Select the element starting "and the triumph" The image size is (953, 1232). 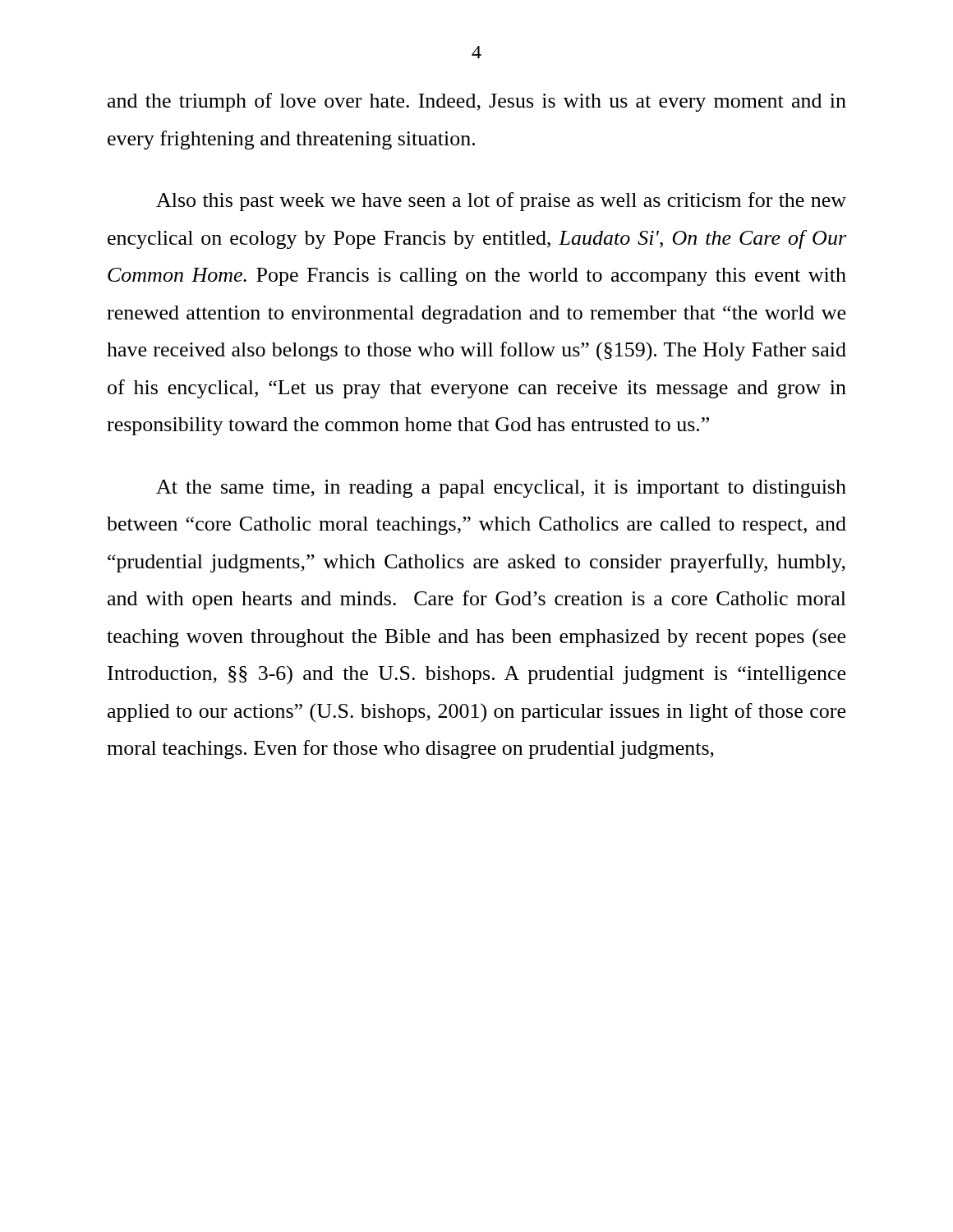click(476, 120)
